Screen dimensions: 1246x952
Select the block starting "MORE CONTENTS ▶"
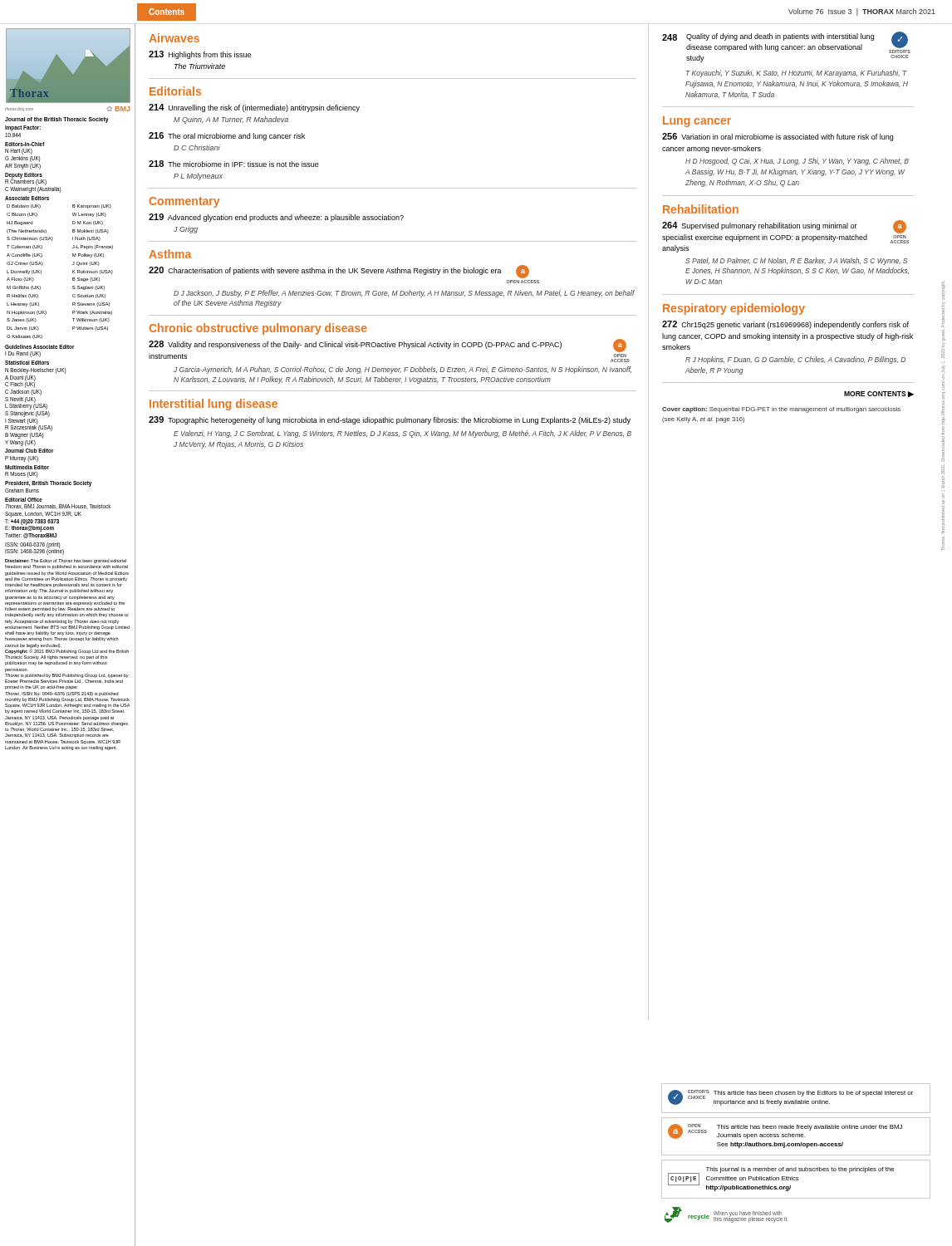point(879,394)
